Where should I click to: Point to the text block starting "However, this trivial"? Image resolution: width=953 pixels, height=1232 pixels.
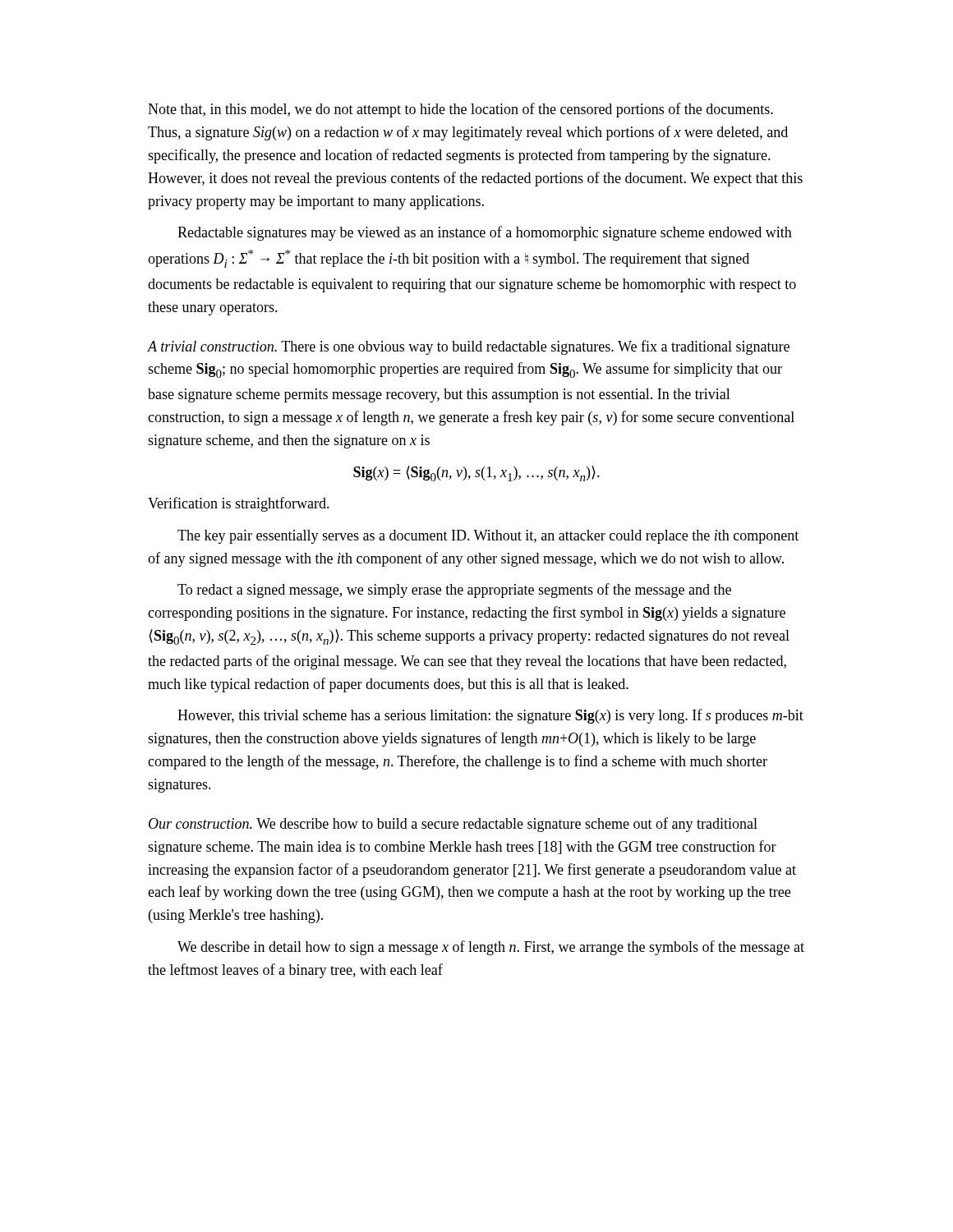tap(476, 751)
